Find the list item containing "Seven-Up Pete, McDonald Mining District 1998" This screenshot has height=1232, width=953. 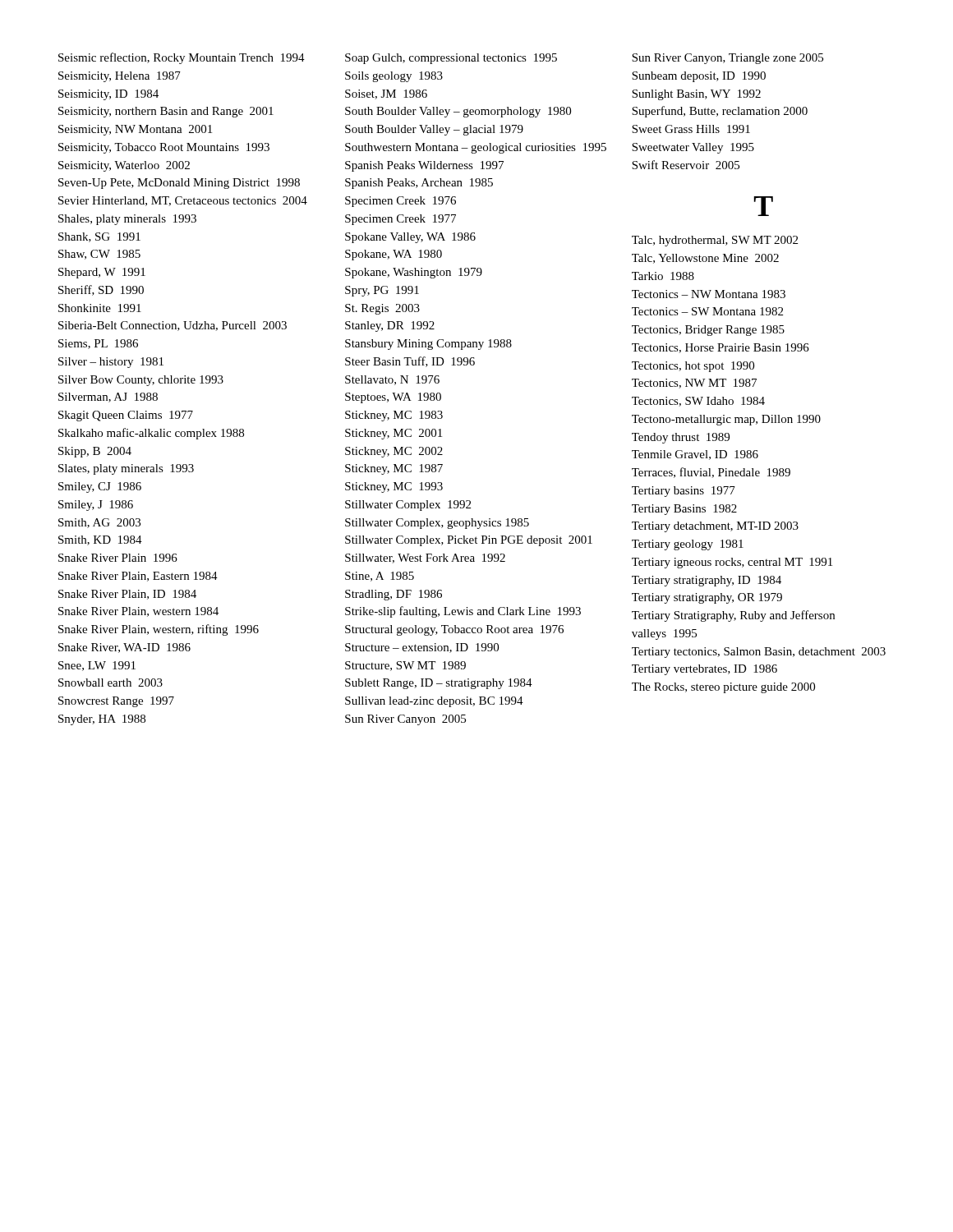tap(179, 183)
